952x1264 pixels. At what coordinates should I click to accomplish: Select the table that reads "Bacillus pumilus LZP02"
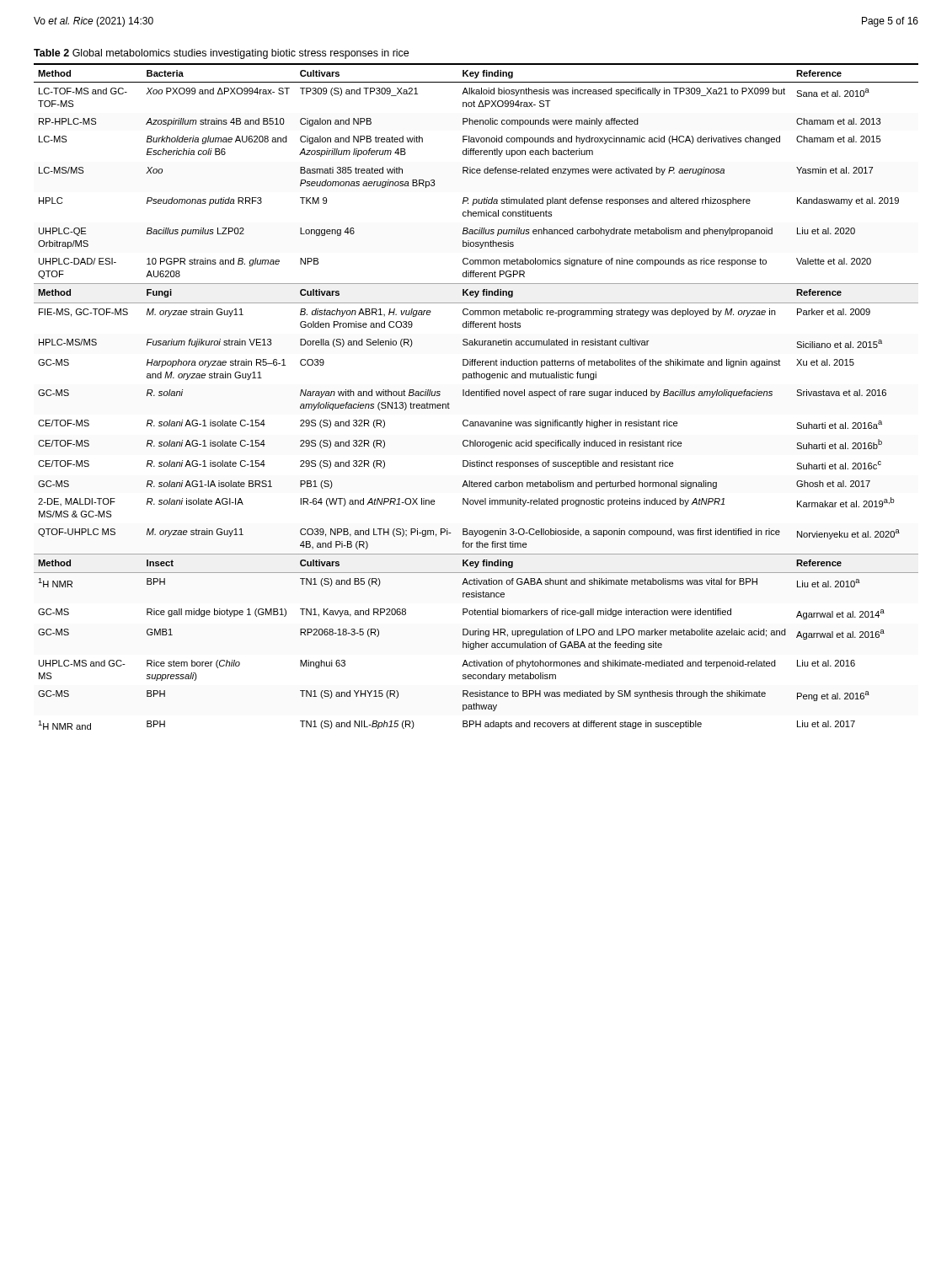[x=476, y=399]
